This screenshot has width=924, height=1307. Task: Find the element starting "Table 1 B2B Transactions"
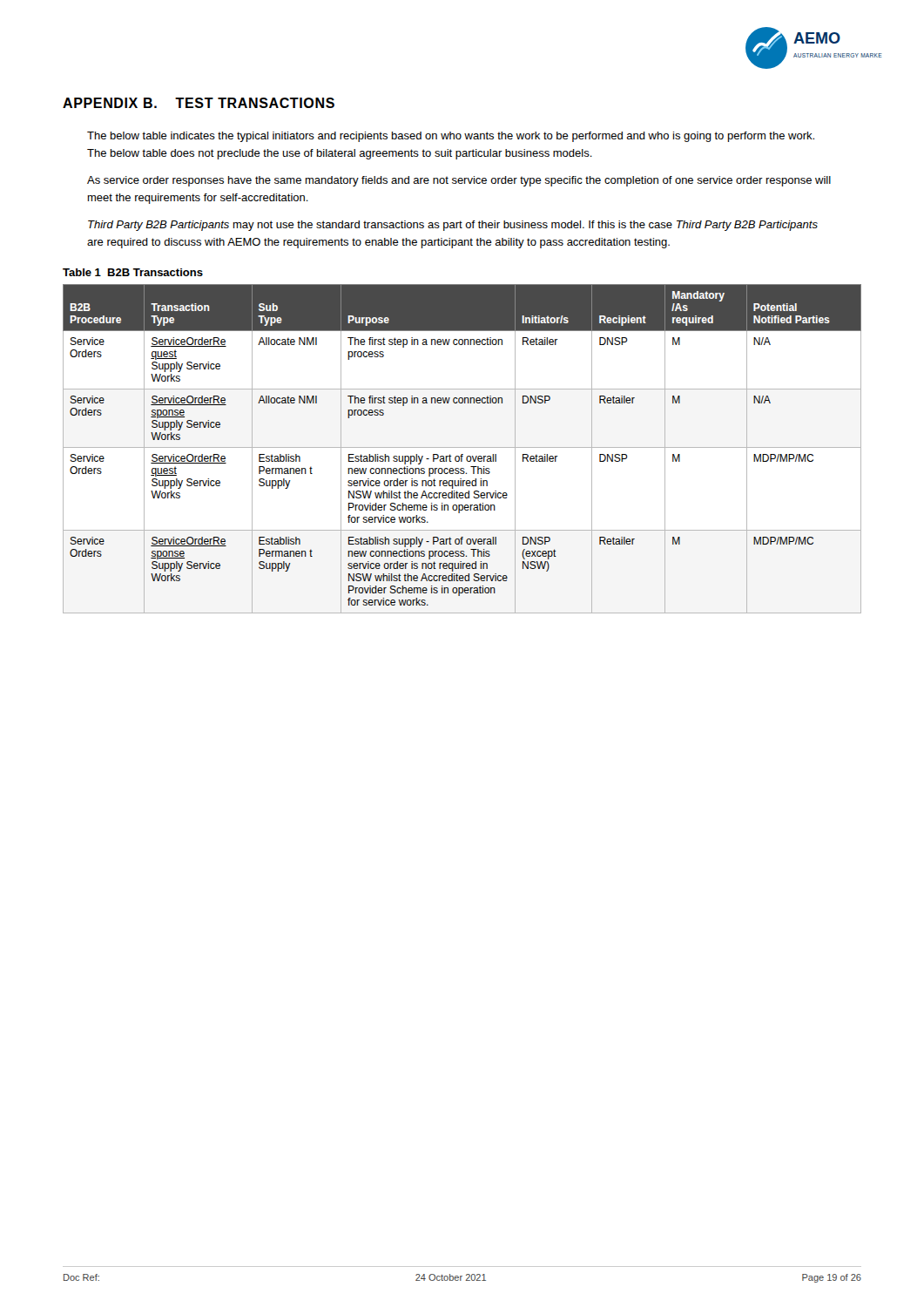pos(133,272)
